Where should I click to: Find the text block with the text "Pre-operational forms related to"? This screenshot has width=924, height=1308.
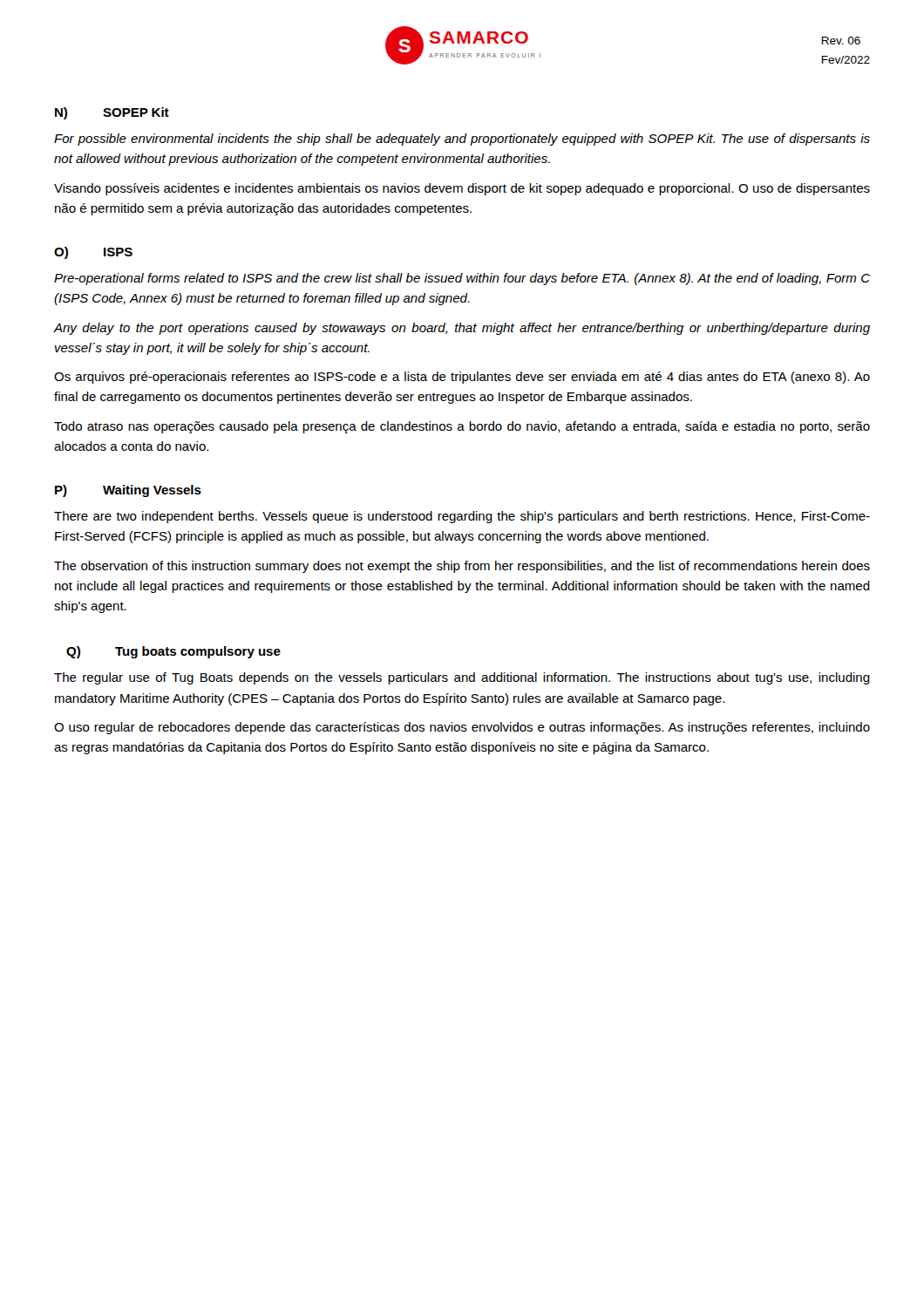[x=462, y=288]
